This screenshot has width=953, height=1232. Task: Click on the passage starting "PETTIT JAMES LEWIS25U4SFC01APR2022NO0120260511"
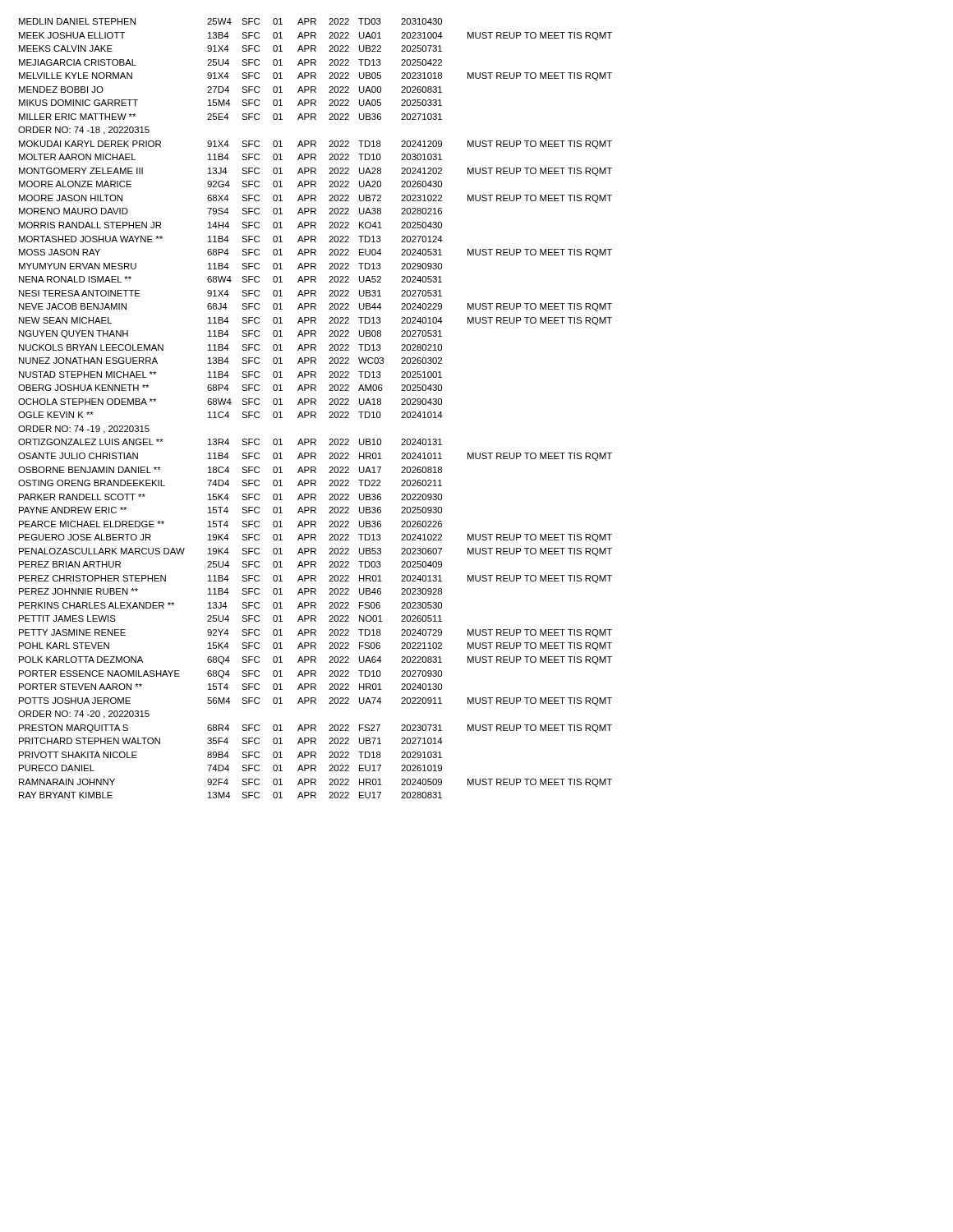coord(476,619)
